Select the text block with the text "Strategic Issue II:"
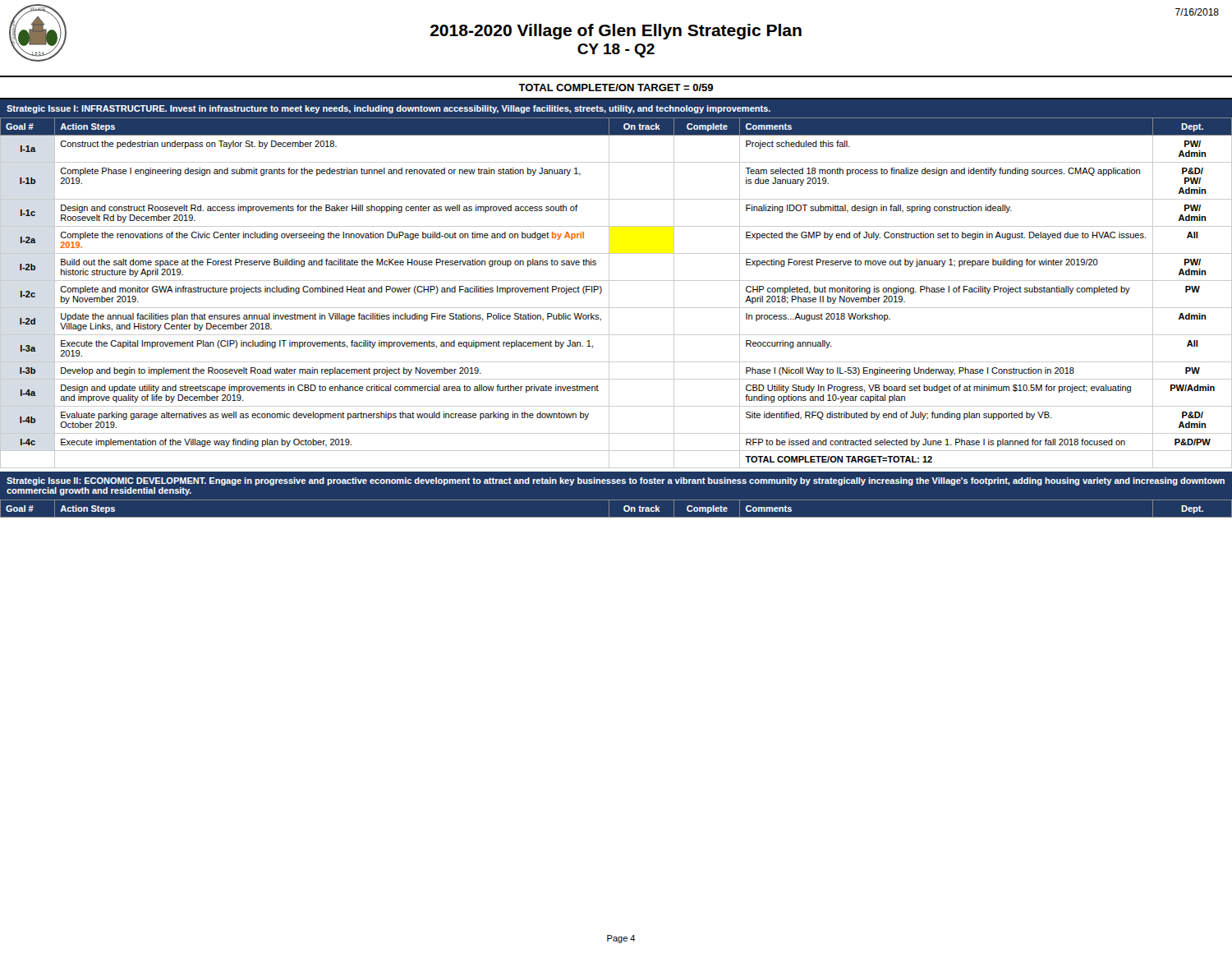 click(x=616, y=486)
